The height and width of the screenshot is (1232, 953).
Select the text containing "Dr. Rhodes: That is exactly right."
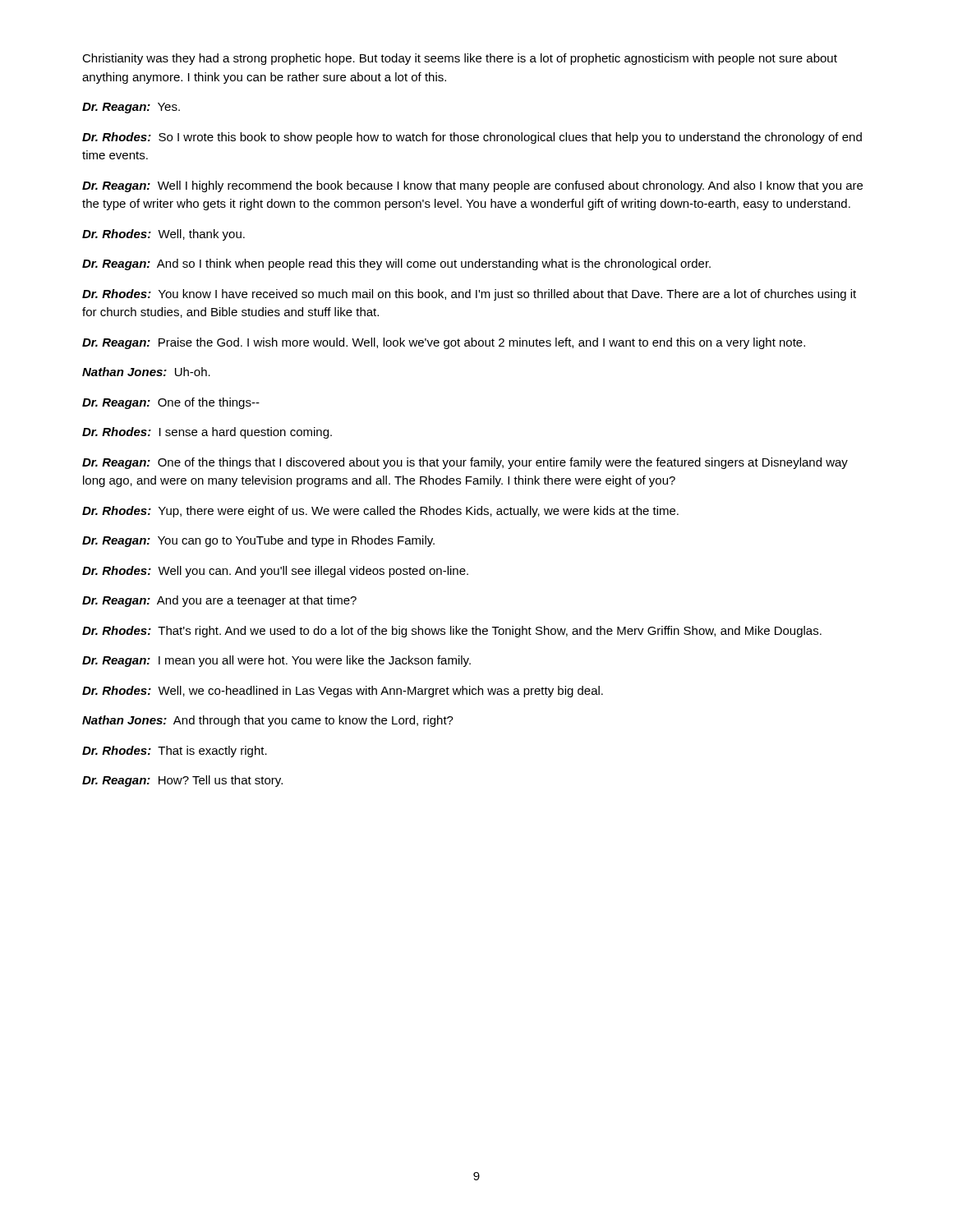coord(175,750)
